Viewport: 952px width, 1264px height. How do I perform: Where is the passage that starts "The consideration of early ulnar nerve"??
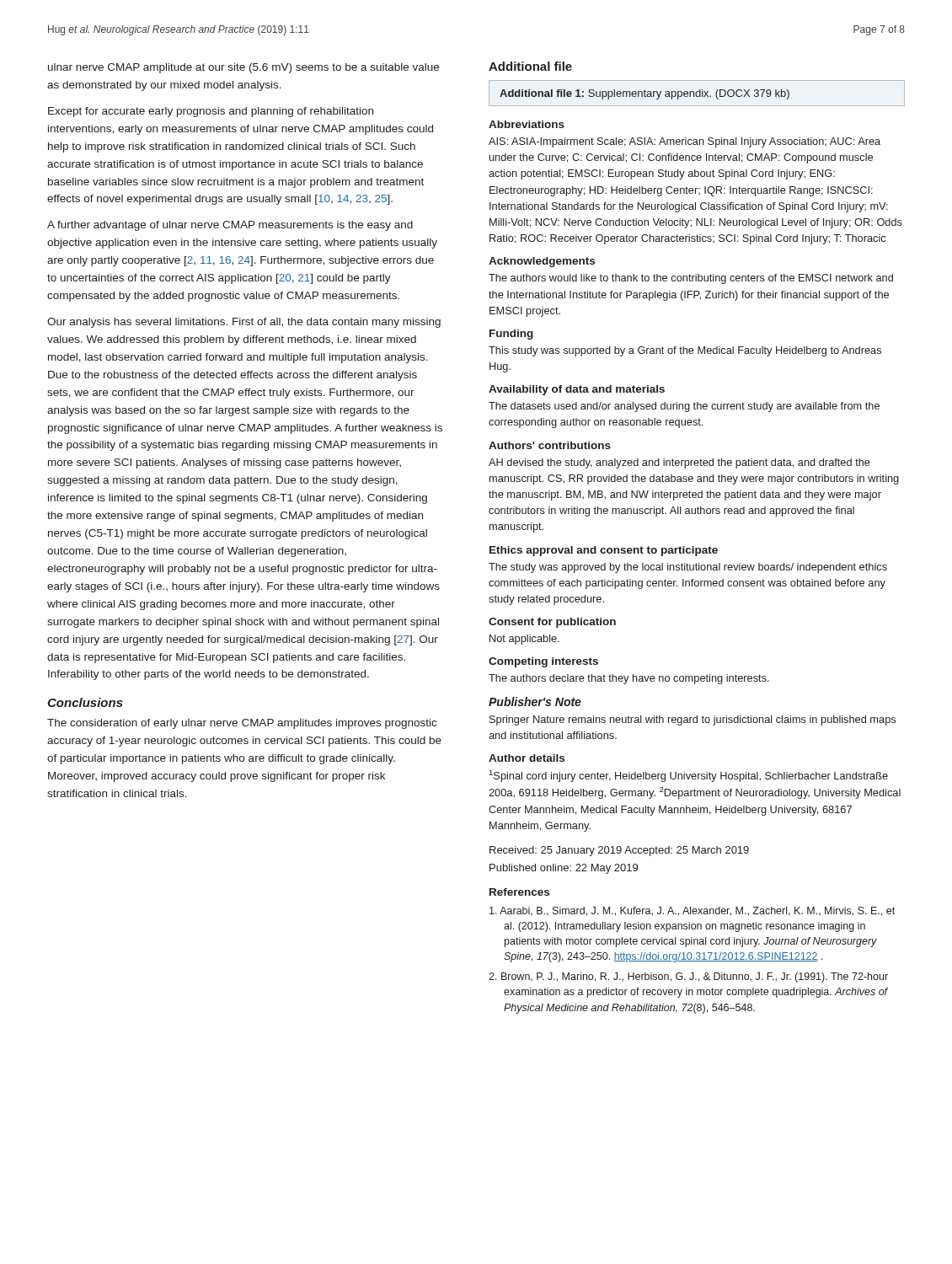245,759
